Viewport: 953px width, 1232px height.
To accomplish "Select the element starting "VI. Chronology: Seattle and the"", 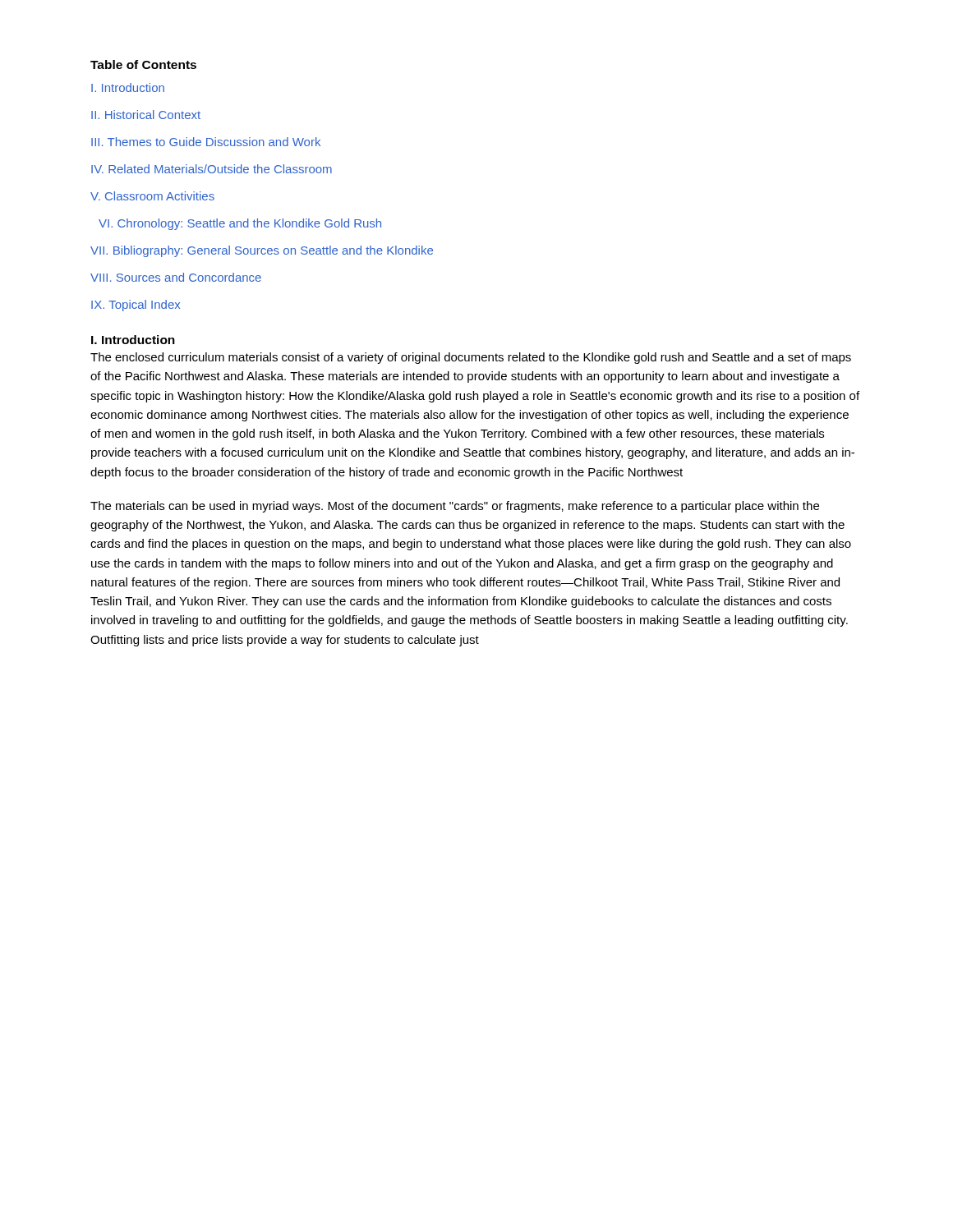I will pyautogui.click(x=240, y=224).
